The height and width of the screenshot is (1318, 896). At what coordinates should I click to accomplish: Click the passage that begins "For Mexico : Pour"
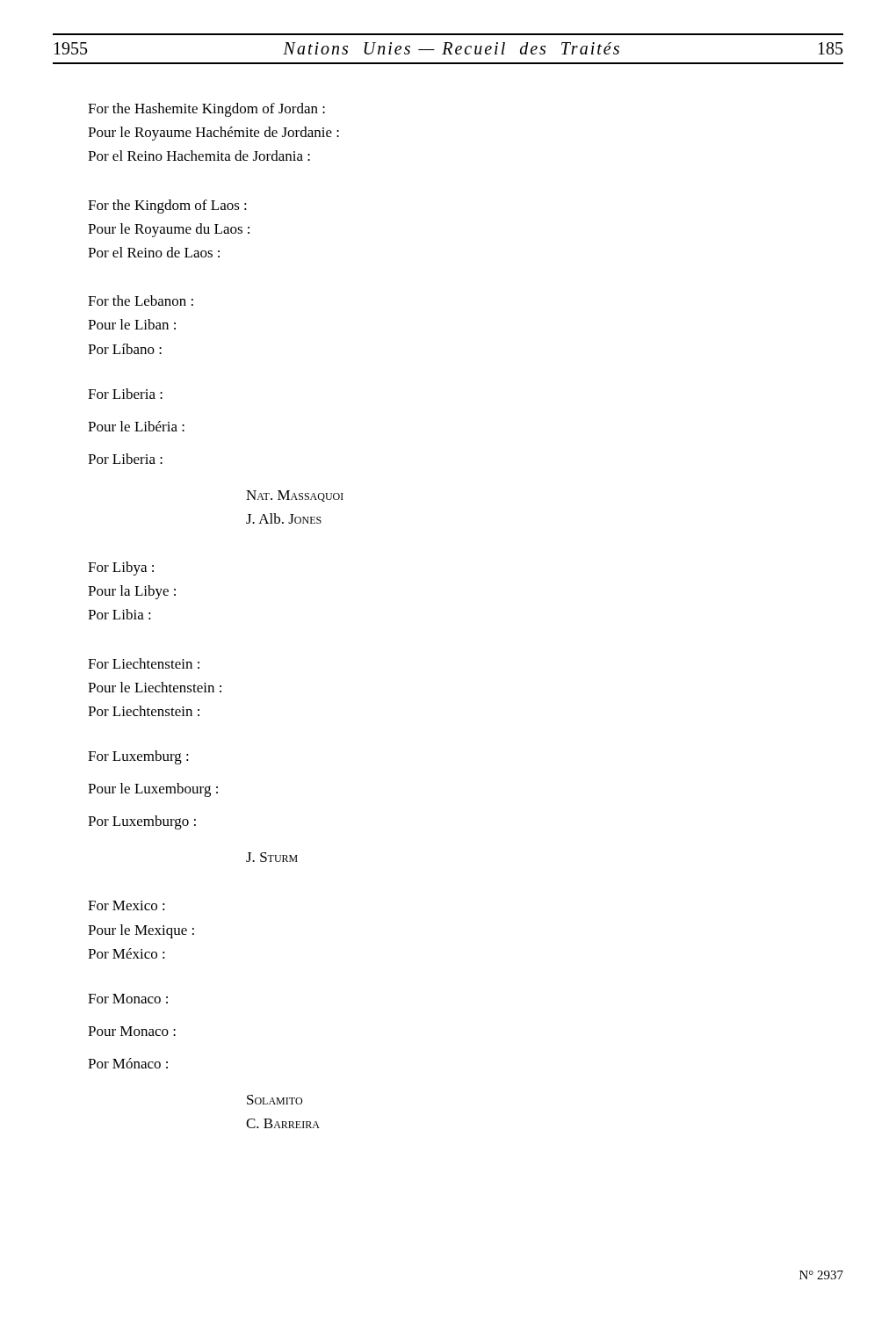pyautogui.click(x=126, y=905)
